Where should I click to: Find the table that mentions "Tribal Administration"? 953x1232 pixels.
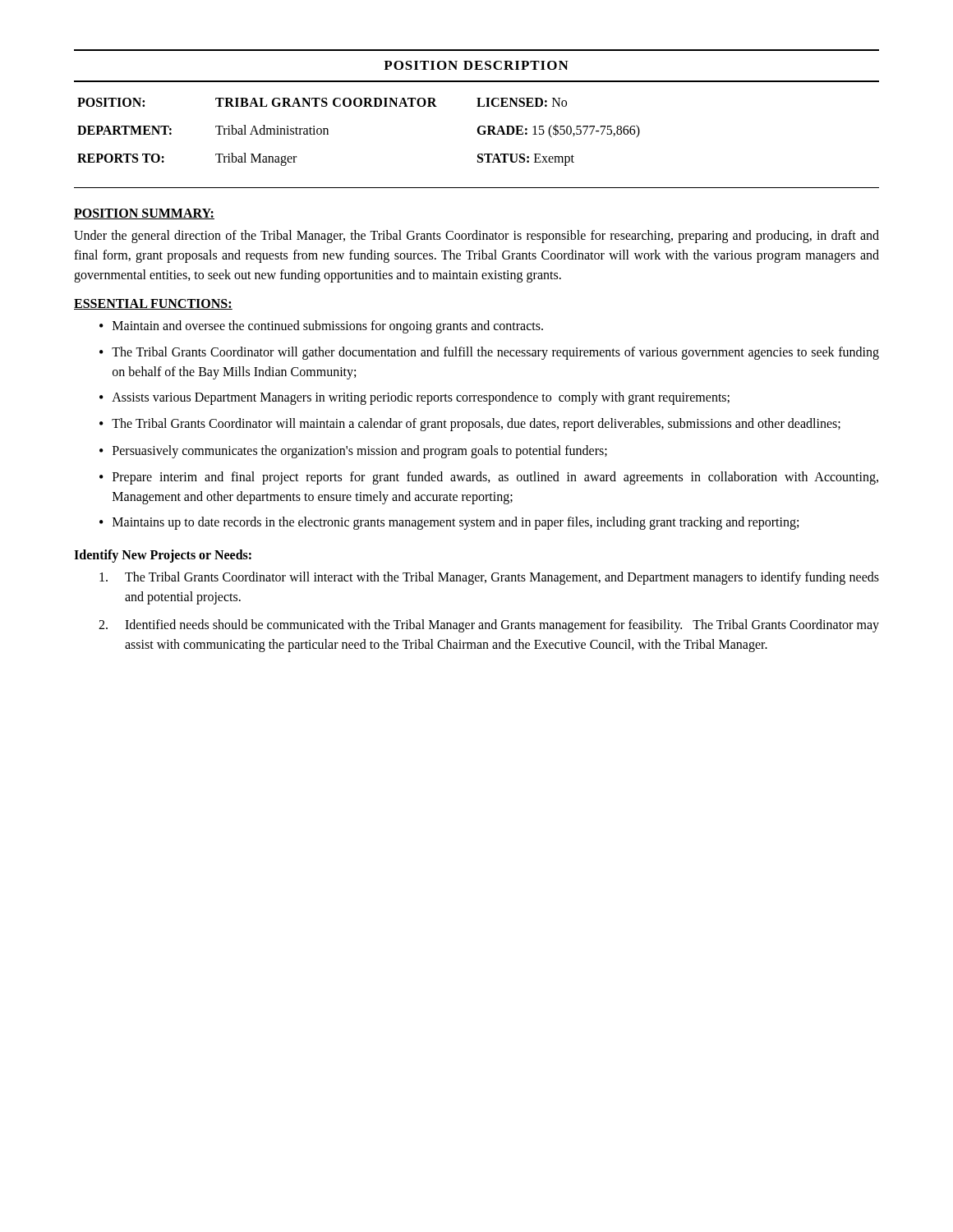(476, 131)
